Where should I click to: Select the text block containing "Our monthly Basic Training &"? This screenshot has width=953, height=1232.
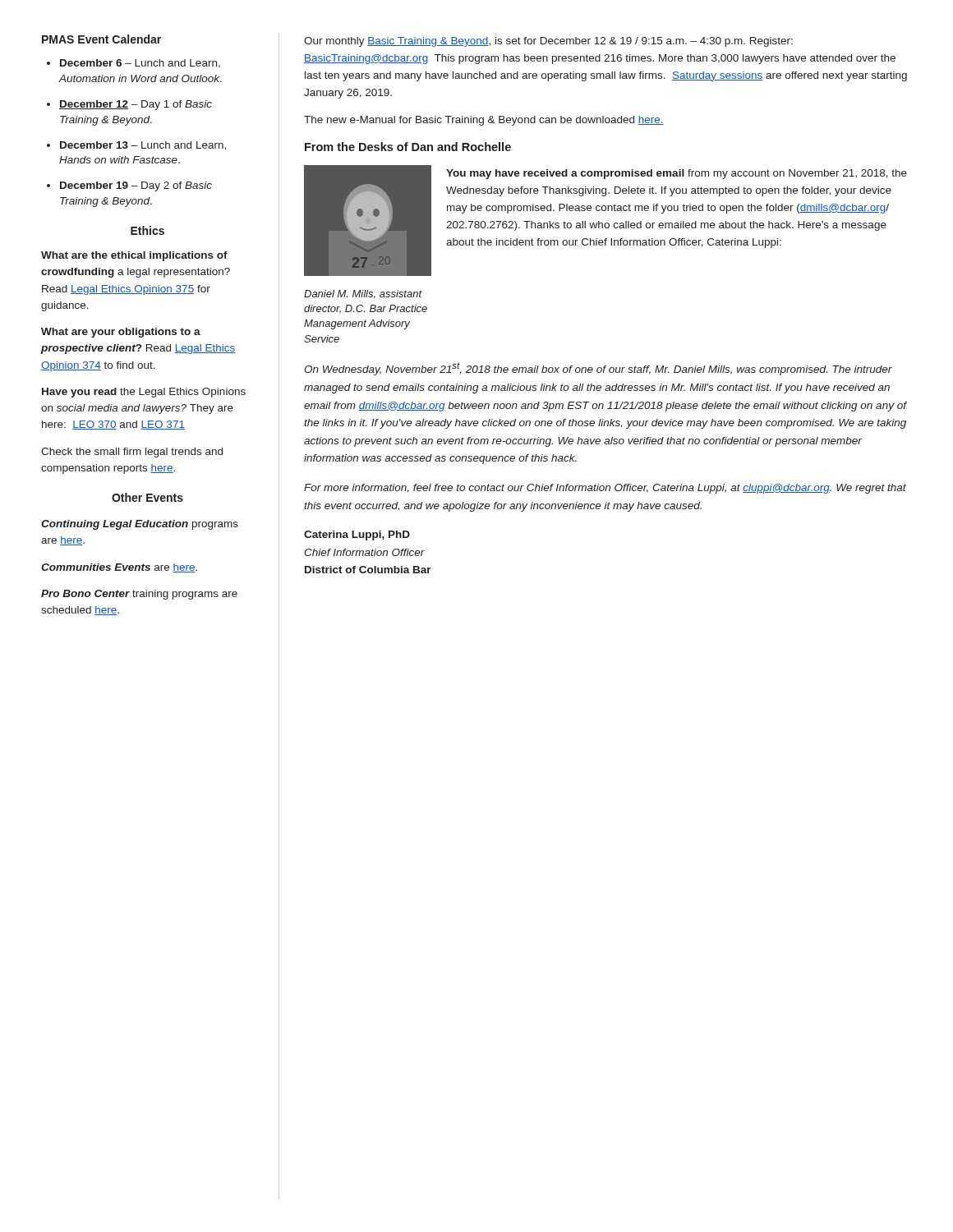tap(606, 66)
